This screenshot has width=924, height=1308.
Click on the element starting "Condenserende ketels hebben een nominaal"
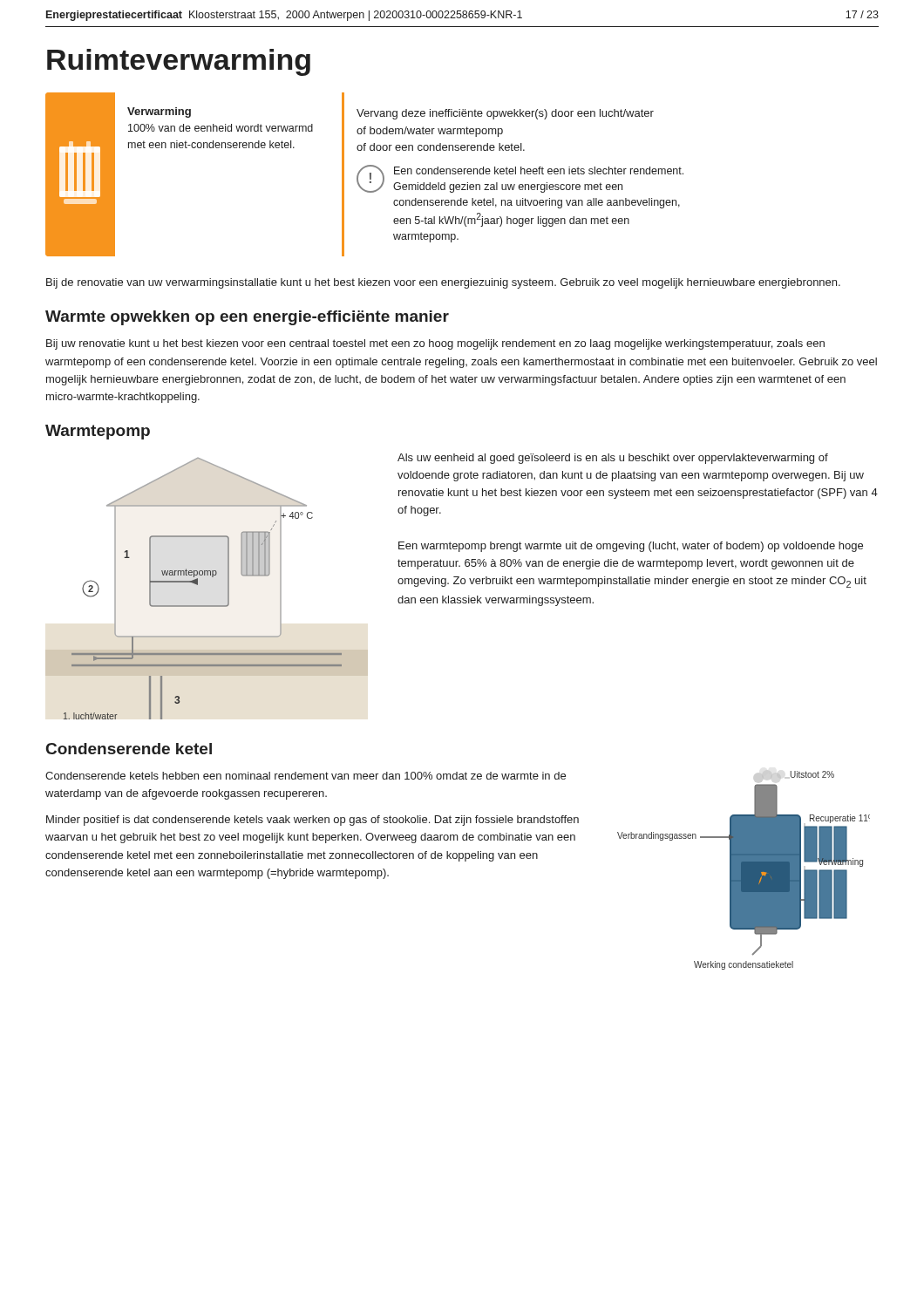click(x=321, y=824)
